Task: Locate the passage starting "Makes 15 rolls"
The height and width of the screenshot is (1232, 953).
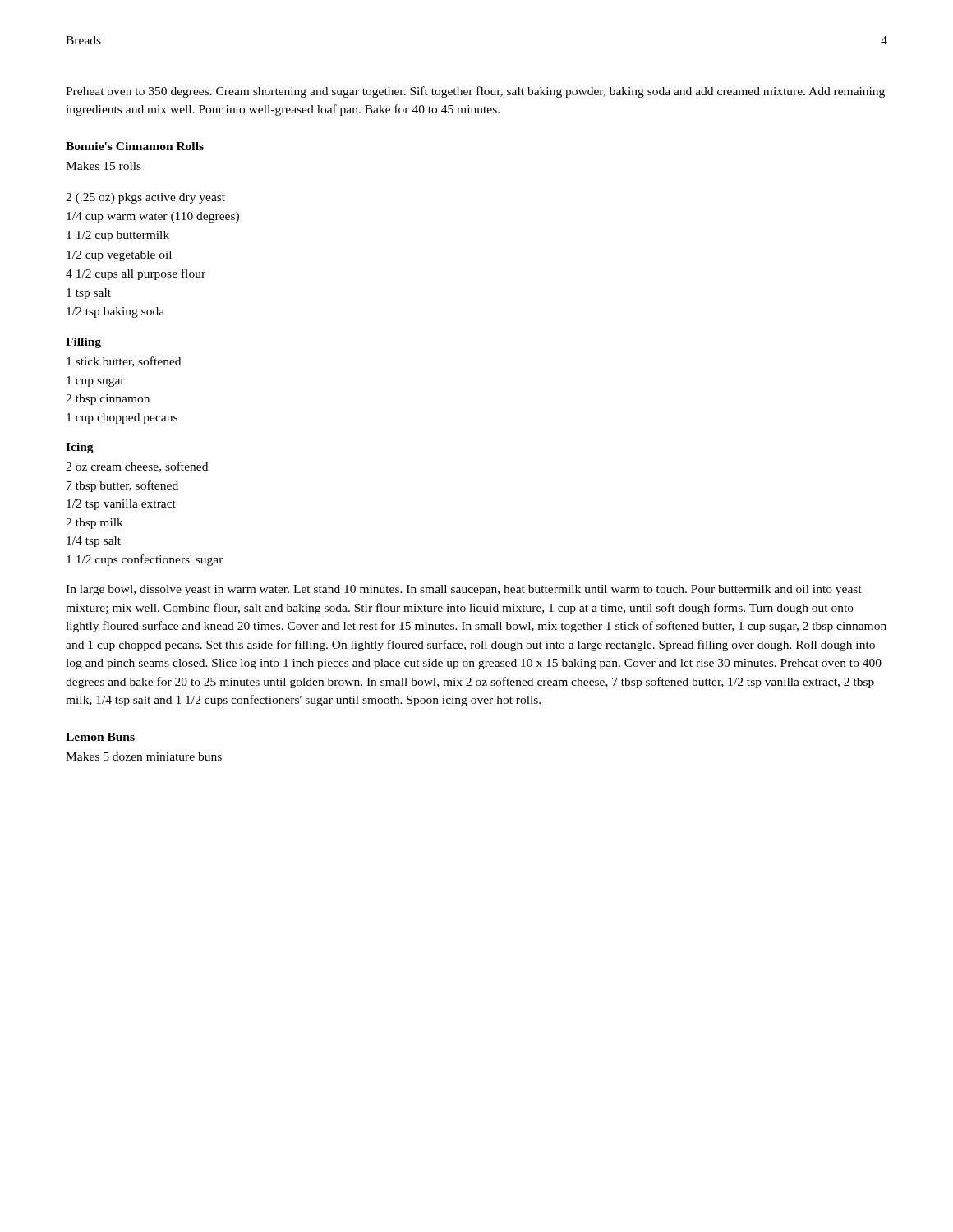Action: coord(104,166)
